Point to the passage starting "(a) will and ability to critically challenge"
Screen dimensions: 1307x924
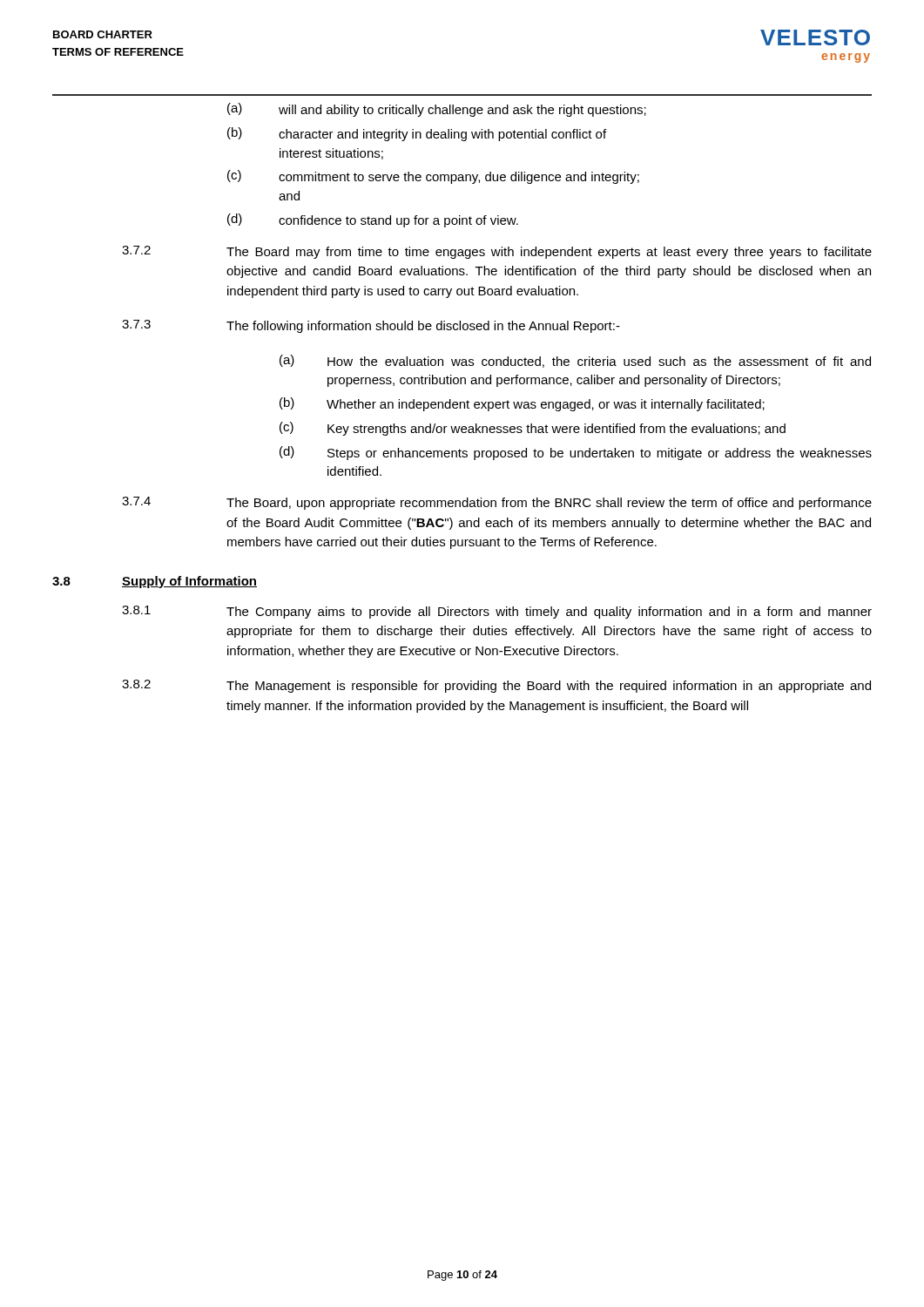437,110
